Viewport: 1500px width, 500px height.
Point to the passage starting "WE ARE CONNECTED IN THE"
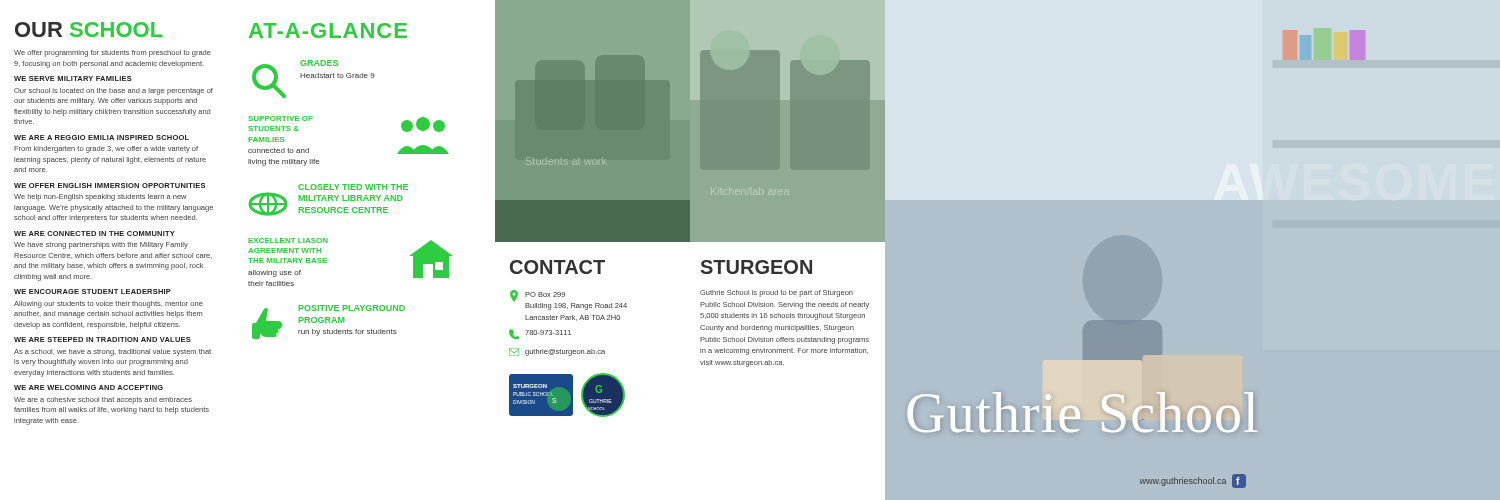click(x=115, y=234)
